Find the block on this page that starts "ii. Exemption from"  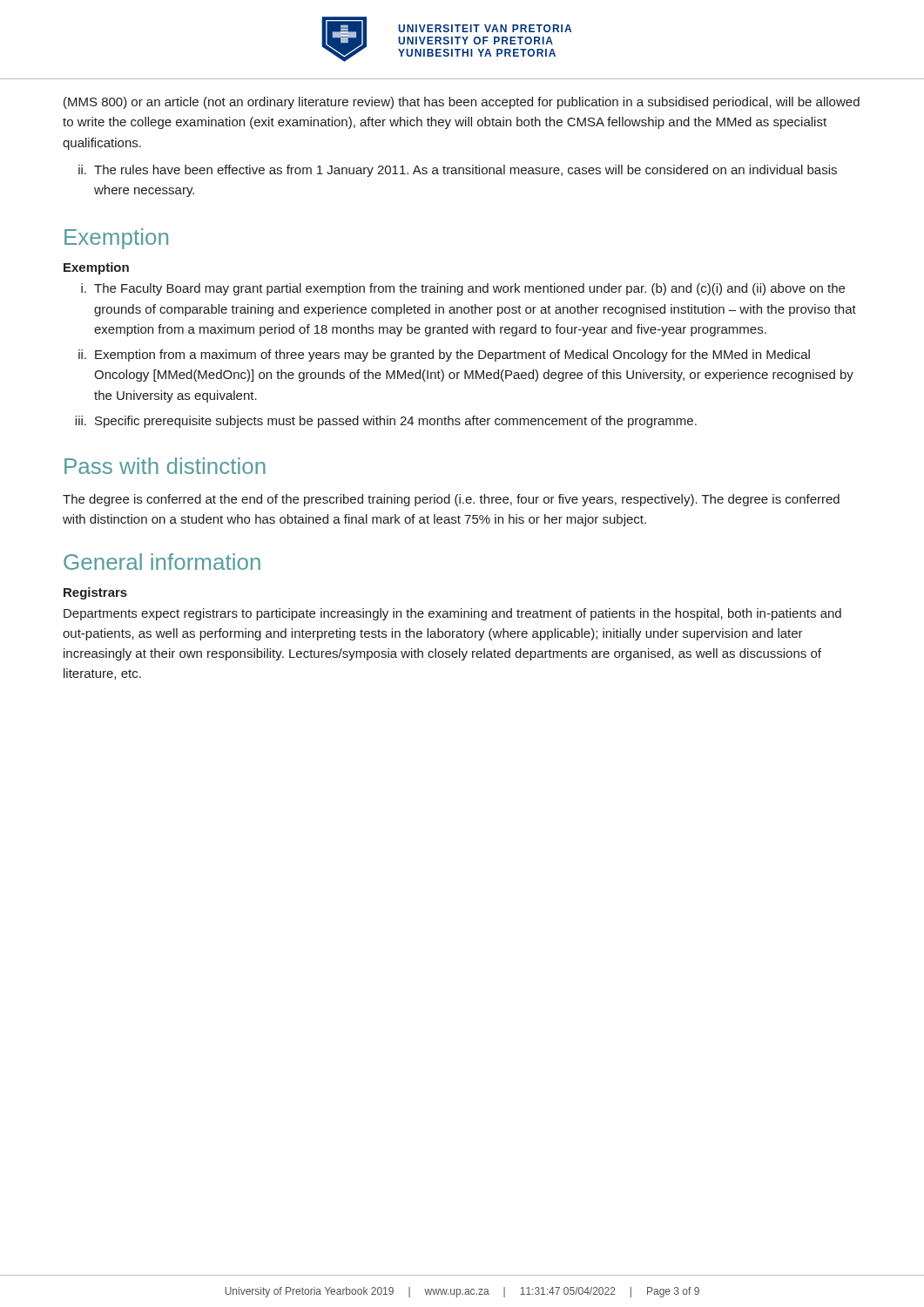(462, 375)
